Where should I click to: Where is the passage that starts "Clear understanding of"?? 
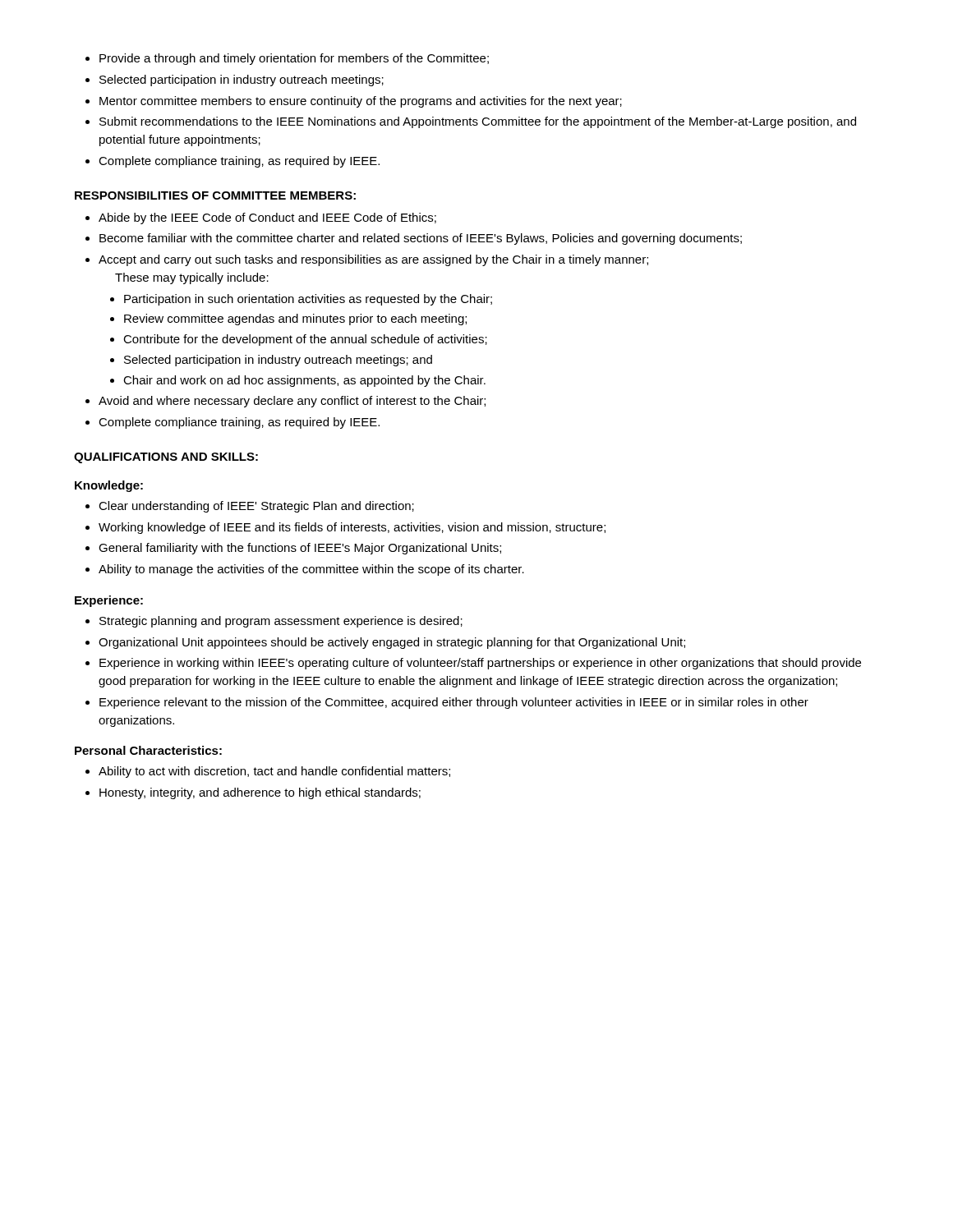(x=476, y=537)
